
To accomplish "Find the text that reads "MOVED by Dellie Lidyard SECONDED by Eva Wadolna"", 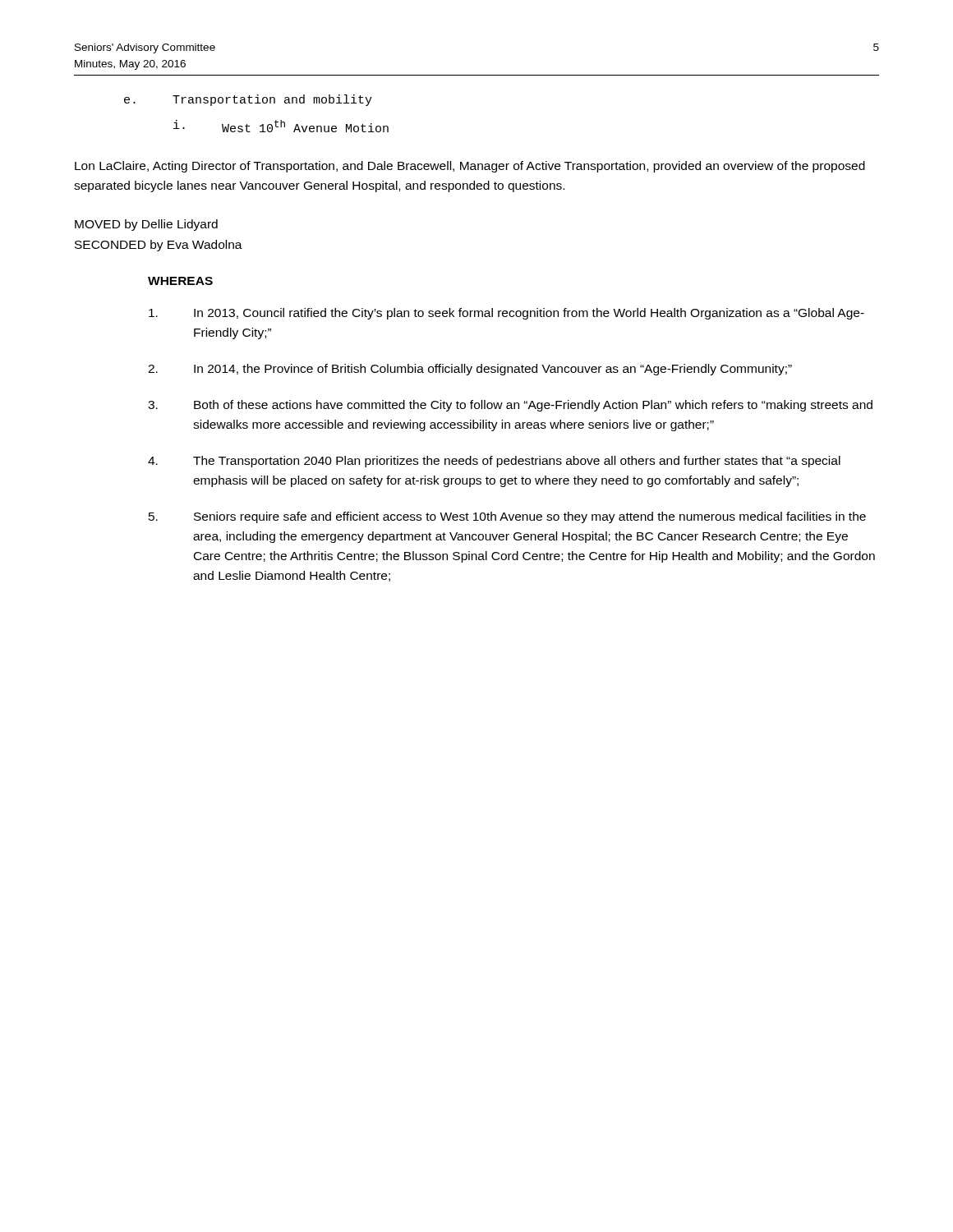I will coord(158,234).
